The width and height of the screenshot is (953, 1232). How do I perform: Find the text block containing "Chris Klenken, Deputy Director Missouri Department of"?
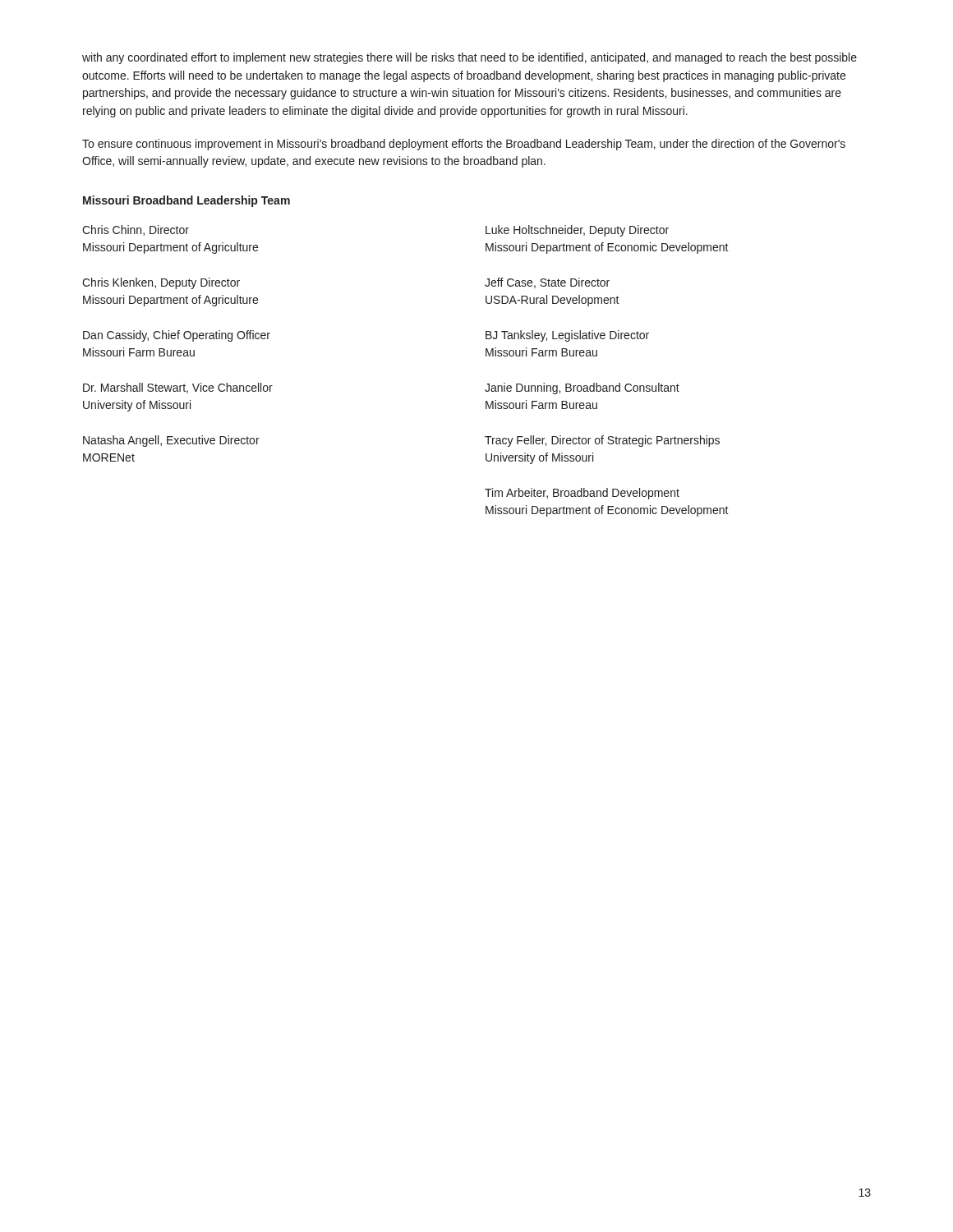coord(170,291)
